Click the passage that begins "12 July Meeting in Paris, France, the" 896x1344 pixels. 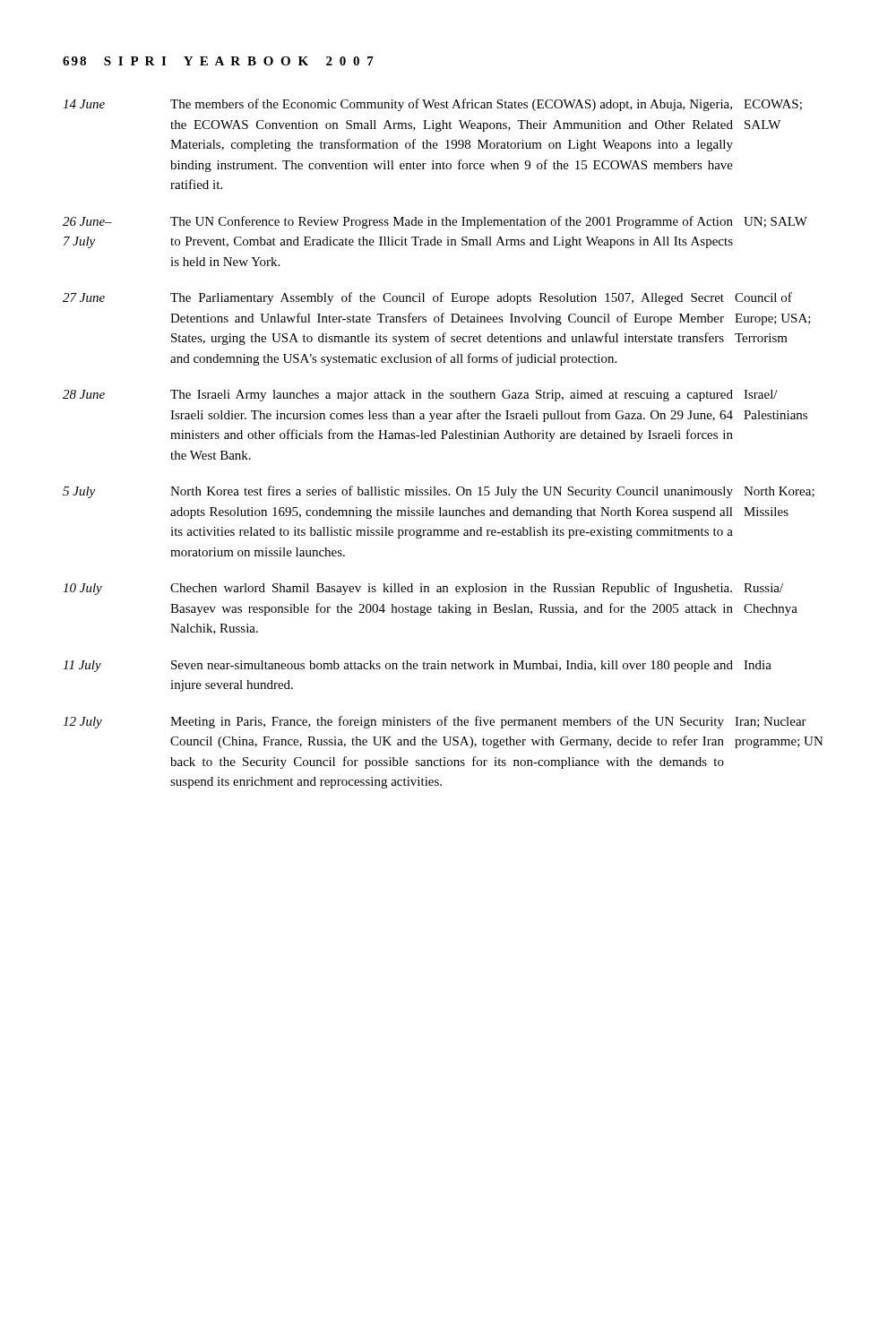448,751
